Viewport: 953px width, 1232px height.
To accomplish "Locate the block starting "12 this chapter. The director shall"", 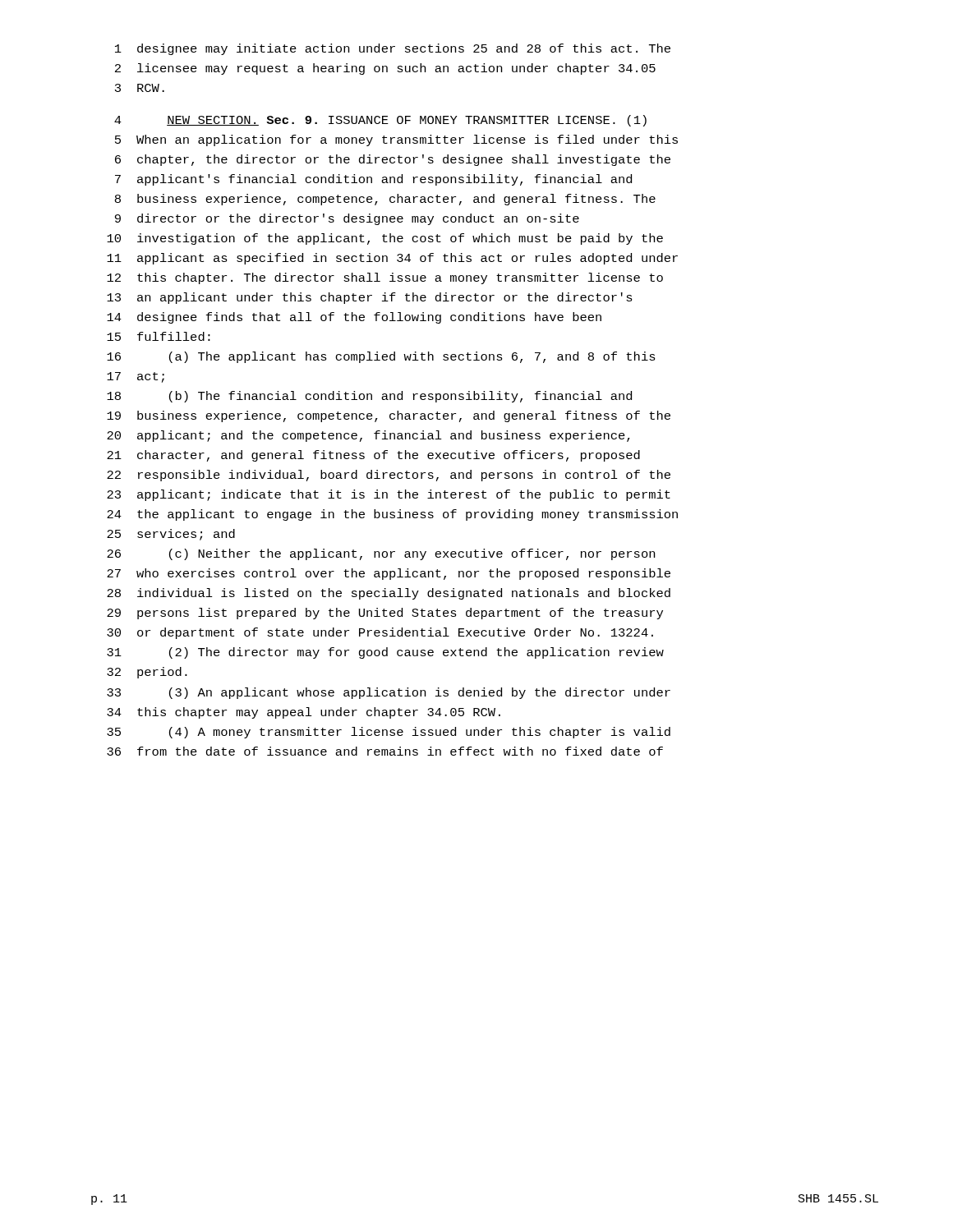I will 485,279.
